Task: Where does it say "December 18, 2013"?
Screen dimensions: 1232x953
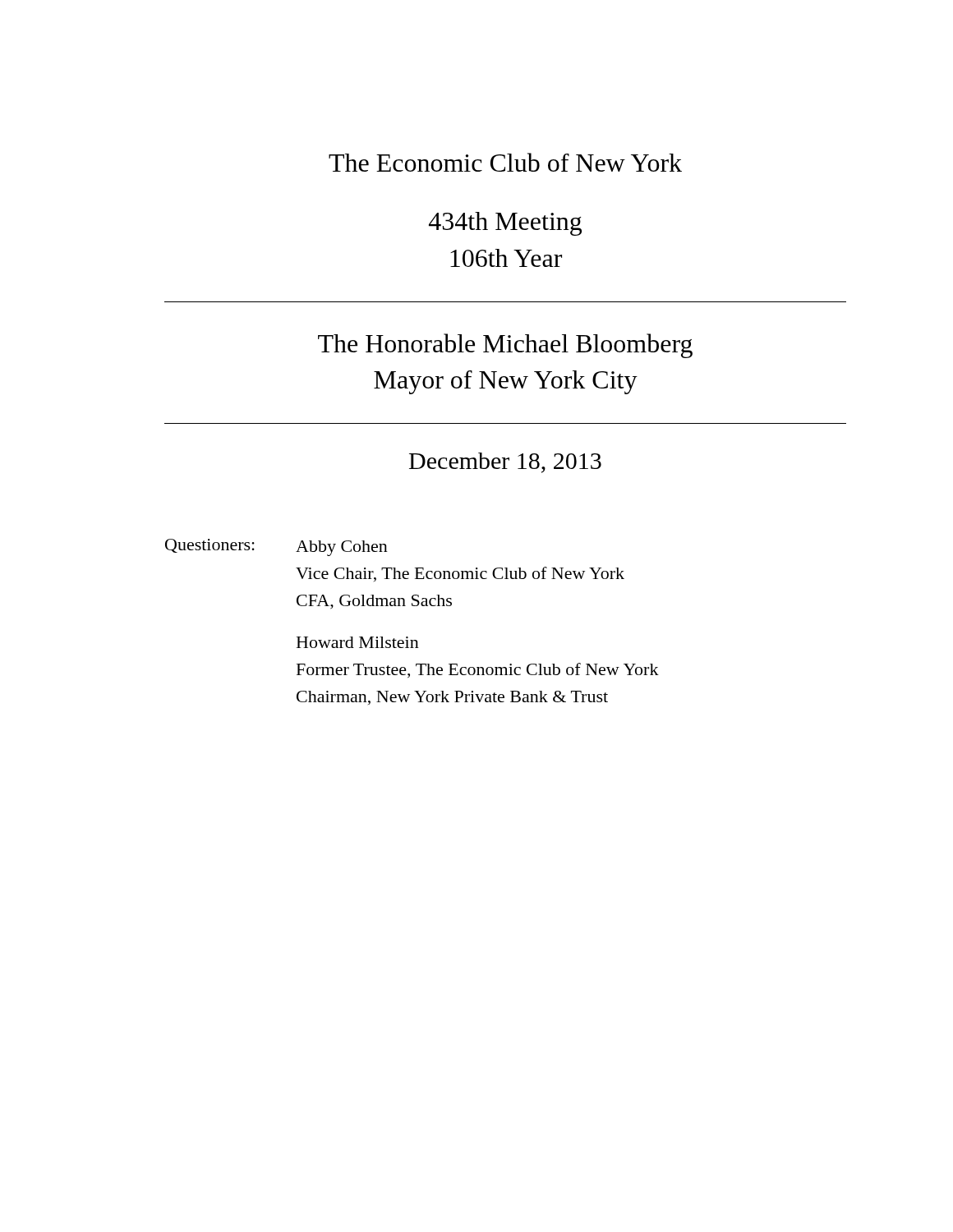Action: click(505, 461)
